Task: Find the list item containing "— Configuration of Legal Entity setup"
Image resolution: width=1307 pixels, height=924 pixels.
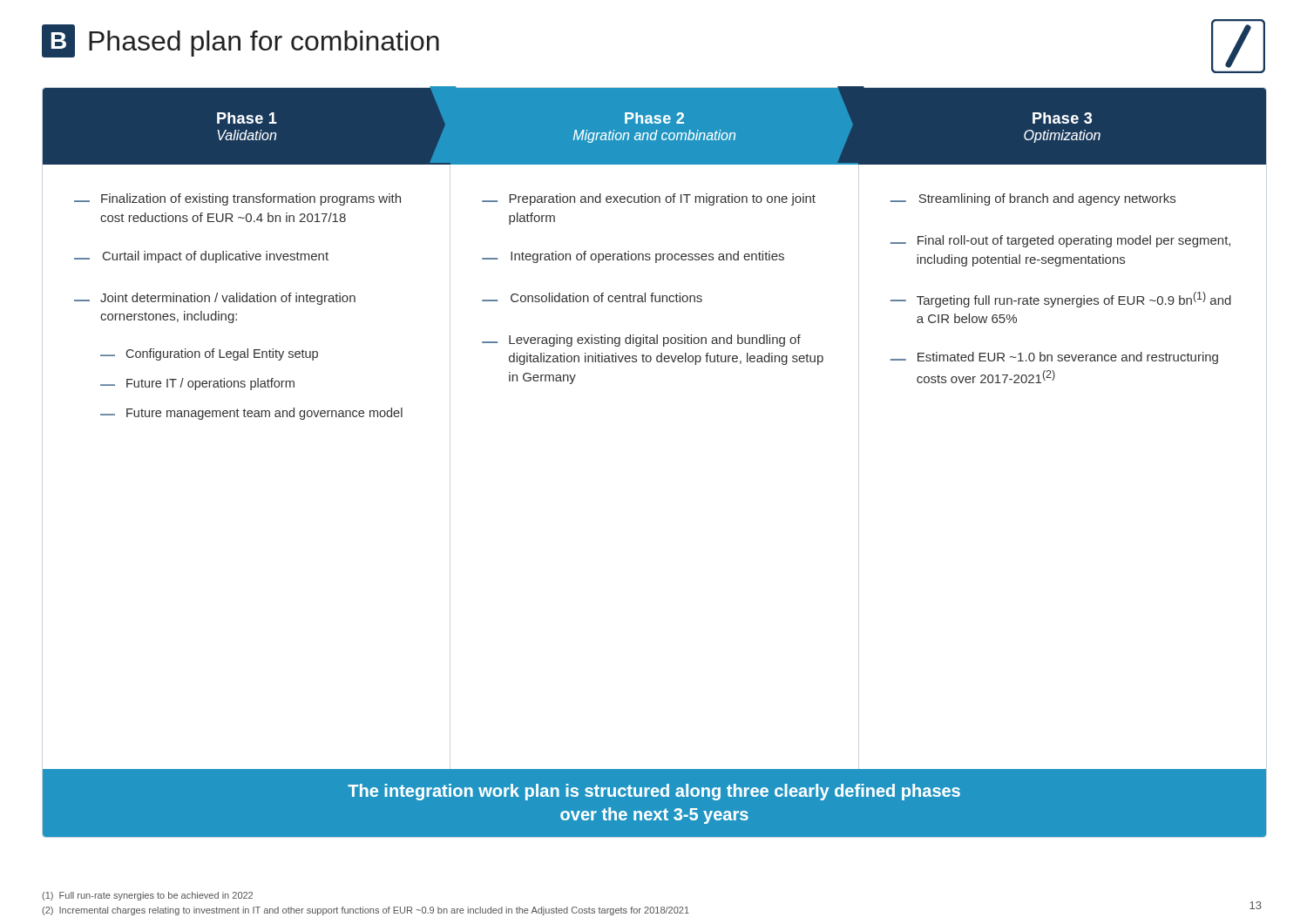Action: 209,355
